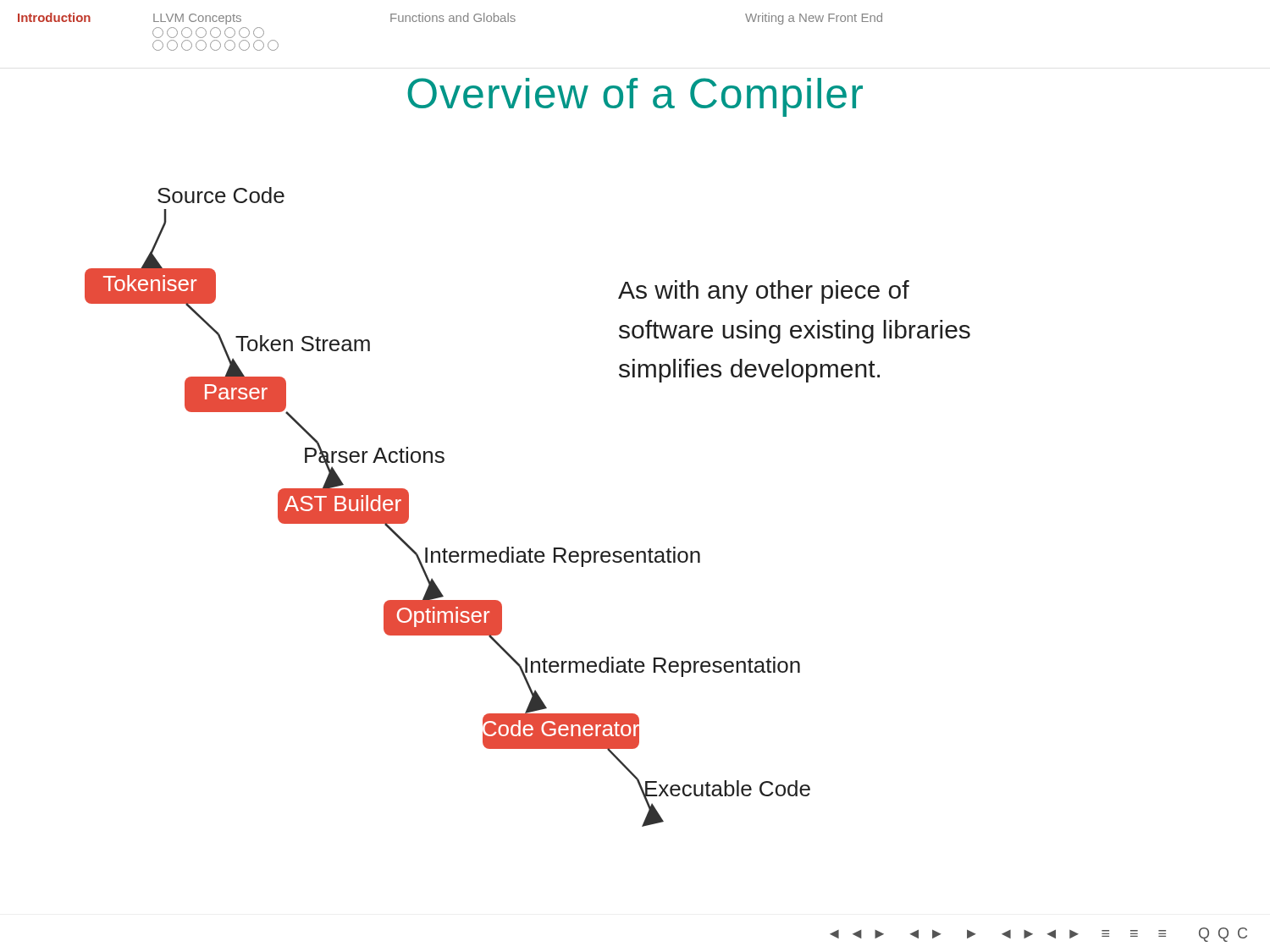1270x952 pixels.
Task: Locate the flowchart
Action: (x=635, y=529)
